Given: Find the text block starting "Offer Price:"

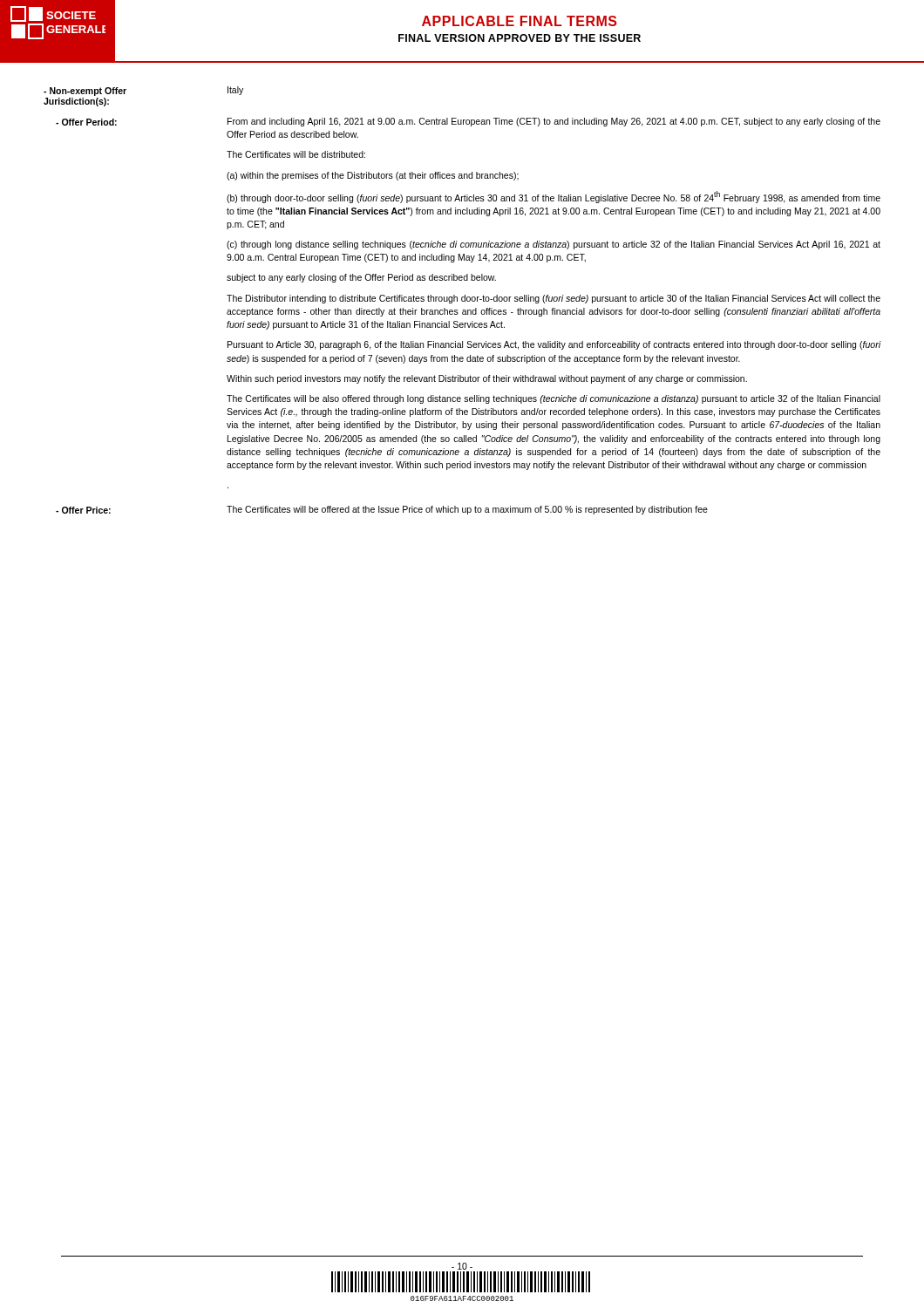Looking at the screenshot, I should (x=84, y=510).
